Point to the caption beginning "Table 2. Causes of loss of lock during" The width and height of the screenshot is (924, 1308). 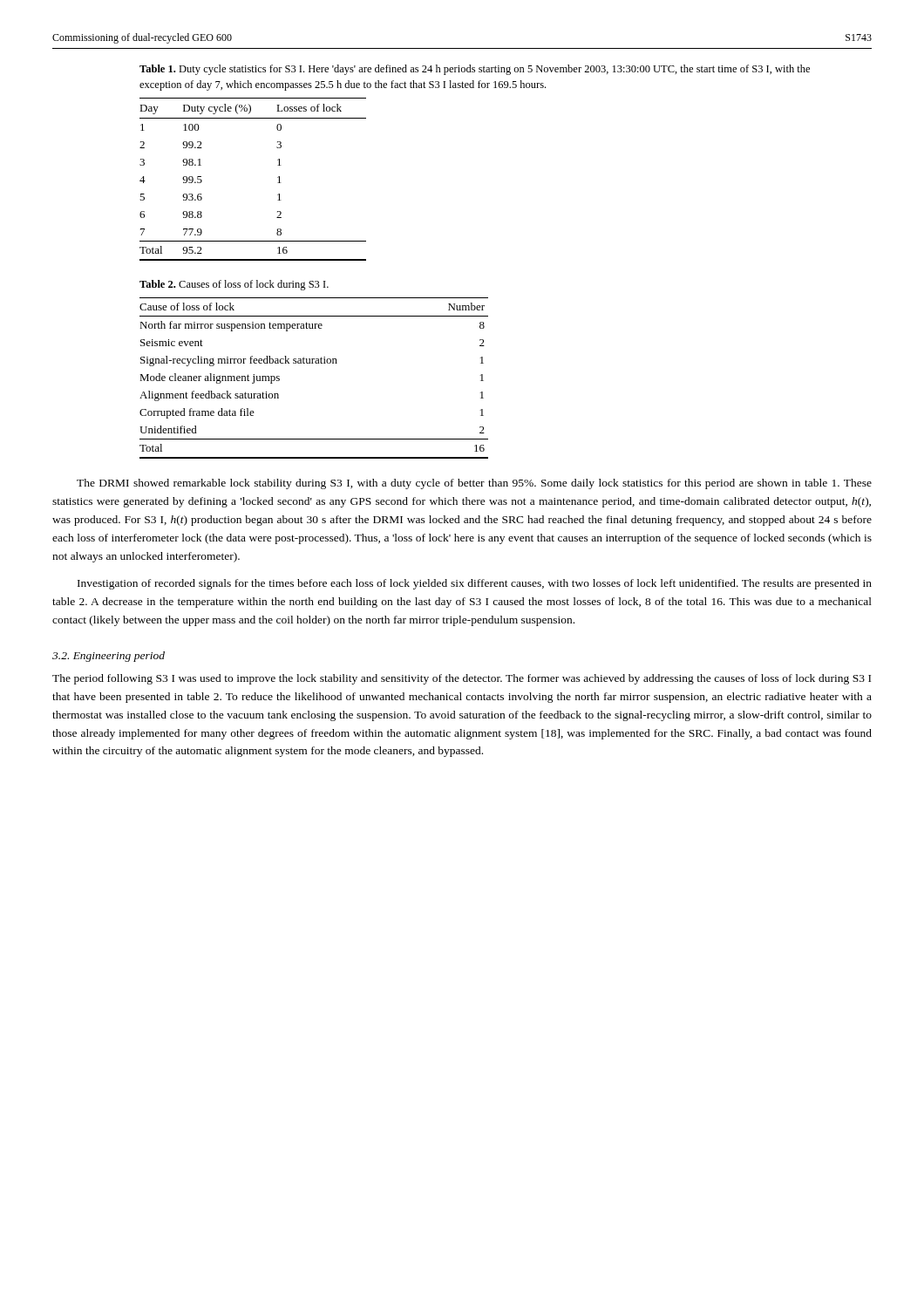(479, 368)
